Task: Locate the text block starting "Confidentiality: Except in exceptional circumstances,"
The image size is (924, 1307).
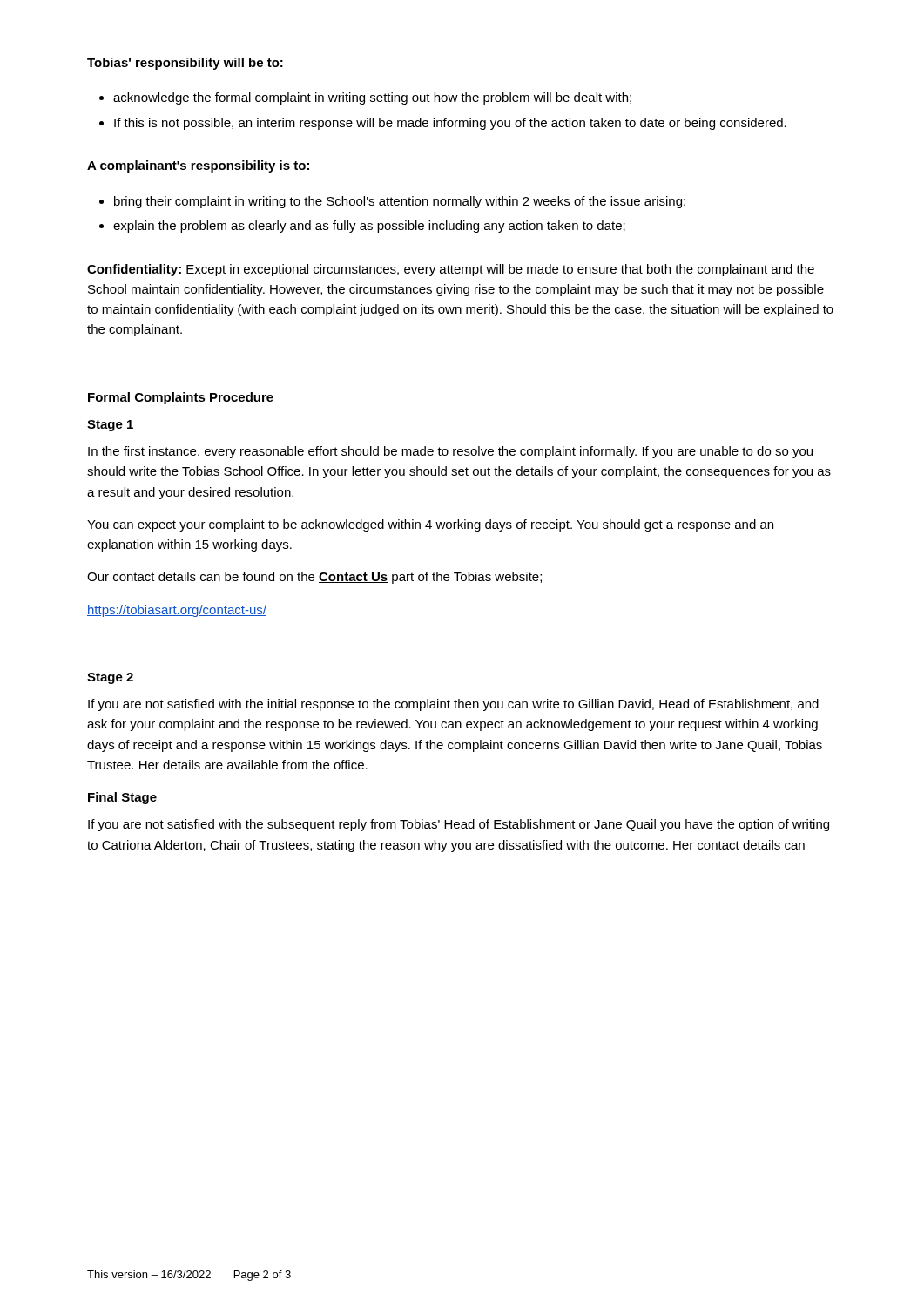Action: (462, 299)
